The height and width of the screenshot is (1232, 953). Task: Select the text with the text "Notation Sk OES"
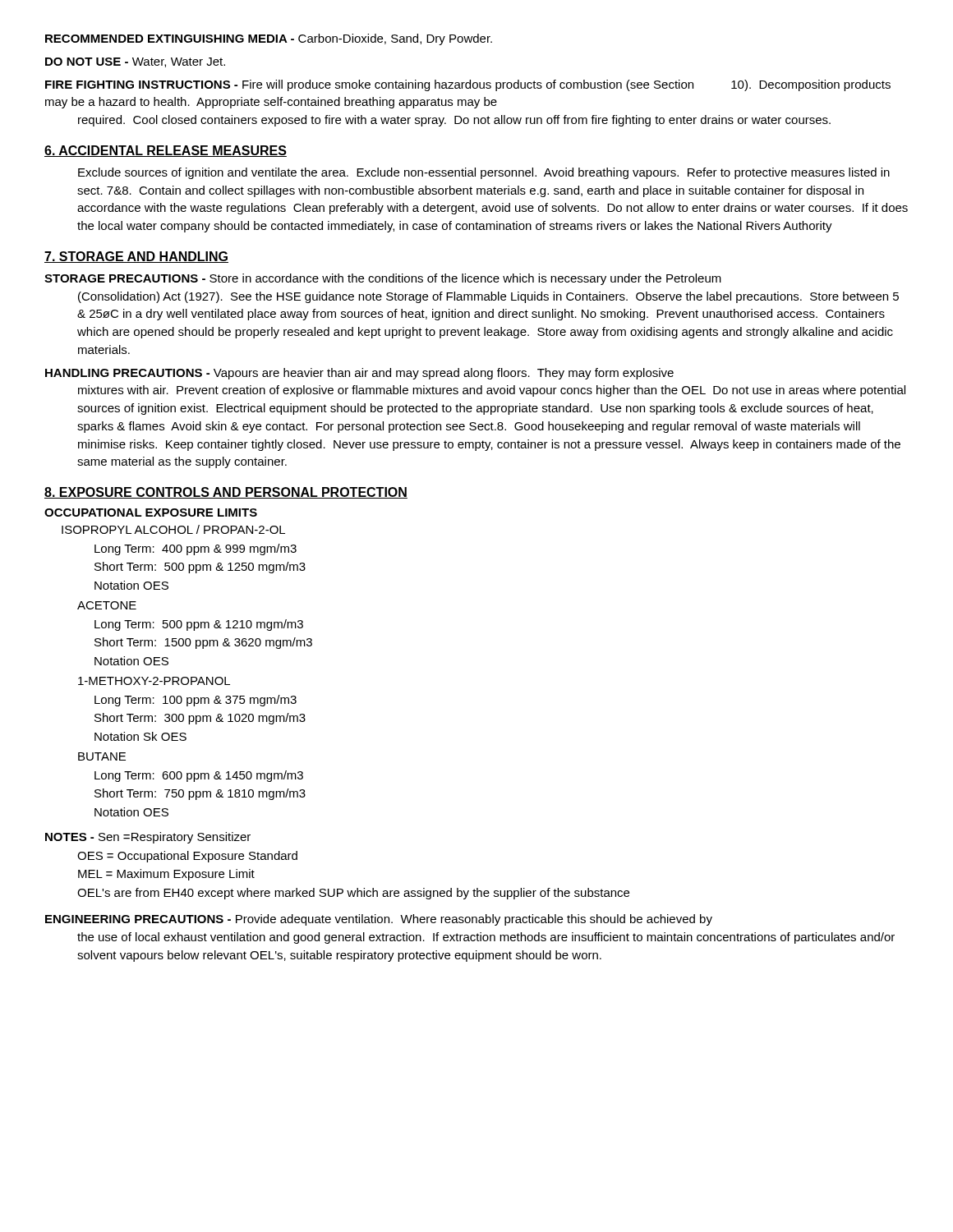point(140,736)
